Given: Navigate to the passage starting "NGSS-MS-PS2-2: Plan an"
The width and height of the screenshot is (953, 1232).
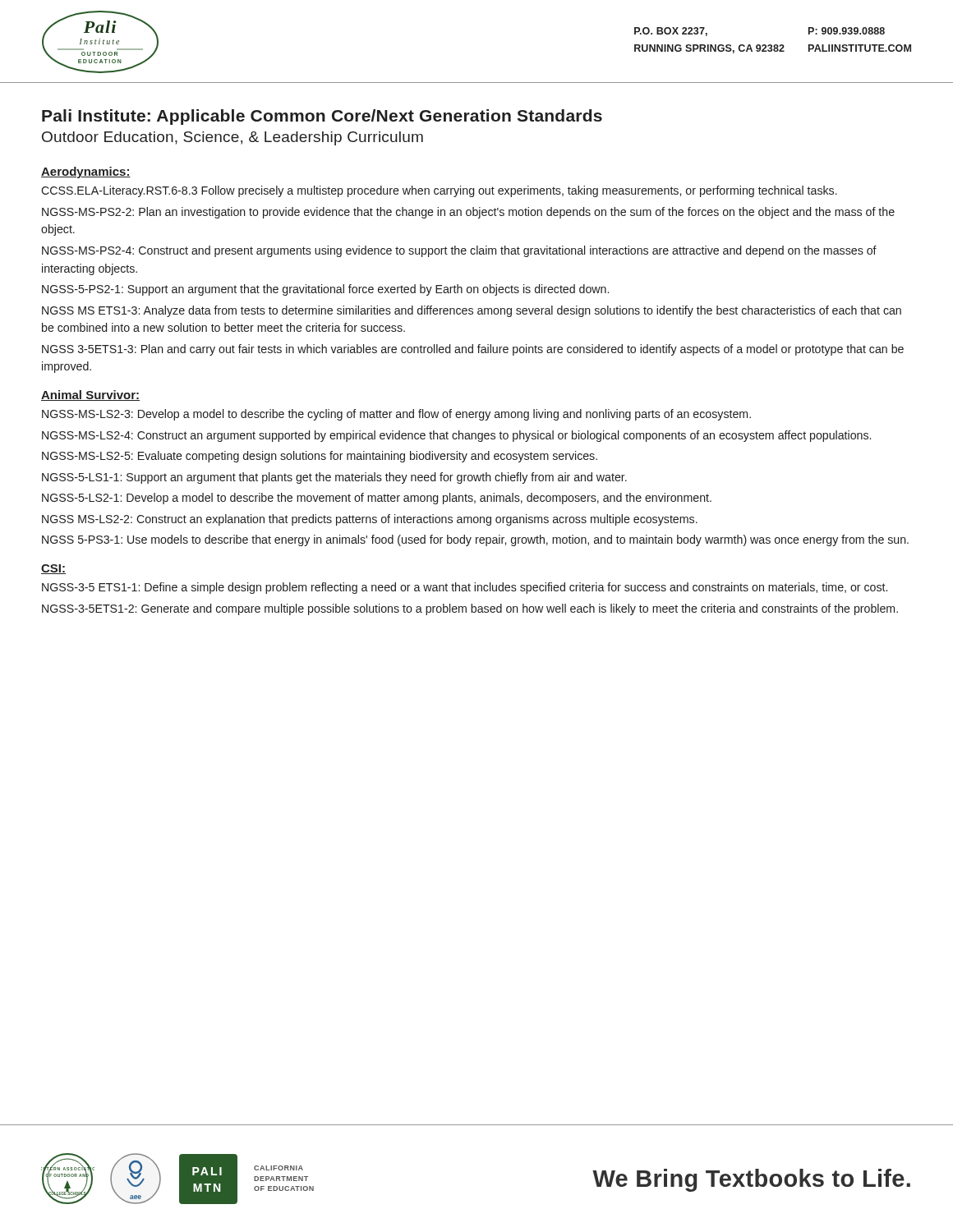Looking at the screenshot, I should pos(468,221).
